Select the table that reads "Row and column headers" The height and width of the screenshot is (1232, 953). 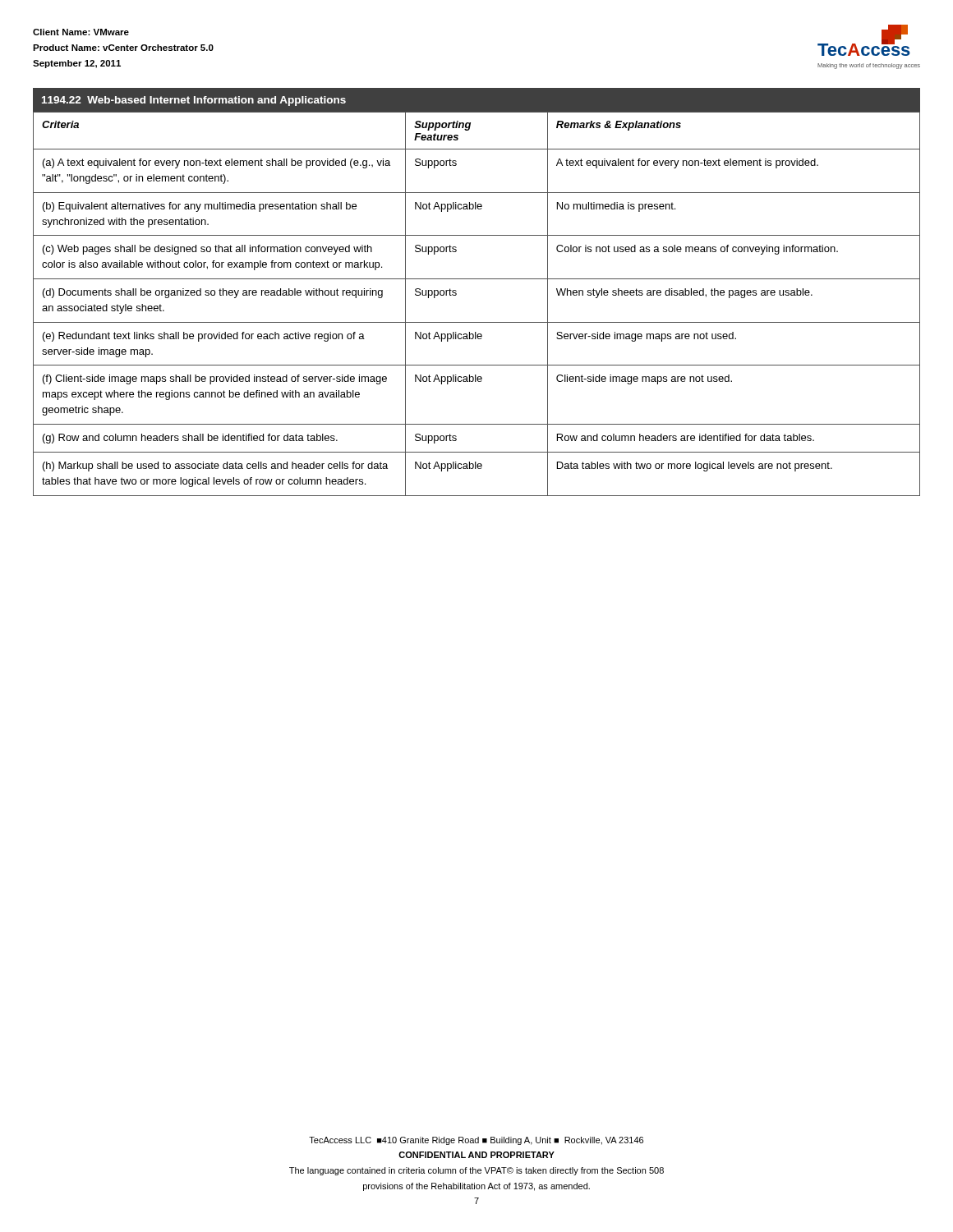pos(476,304)
